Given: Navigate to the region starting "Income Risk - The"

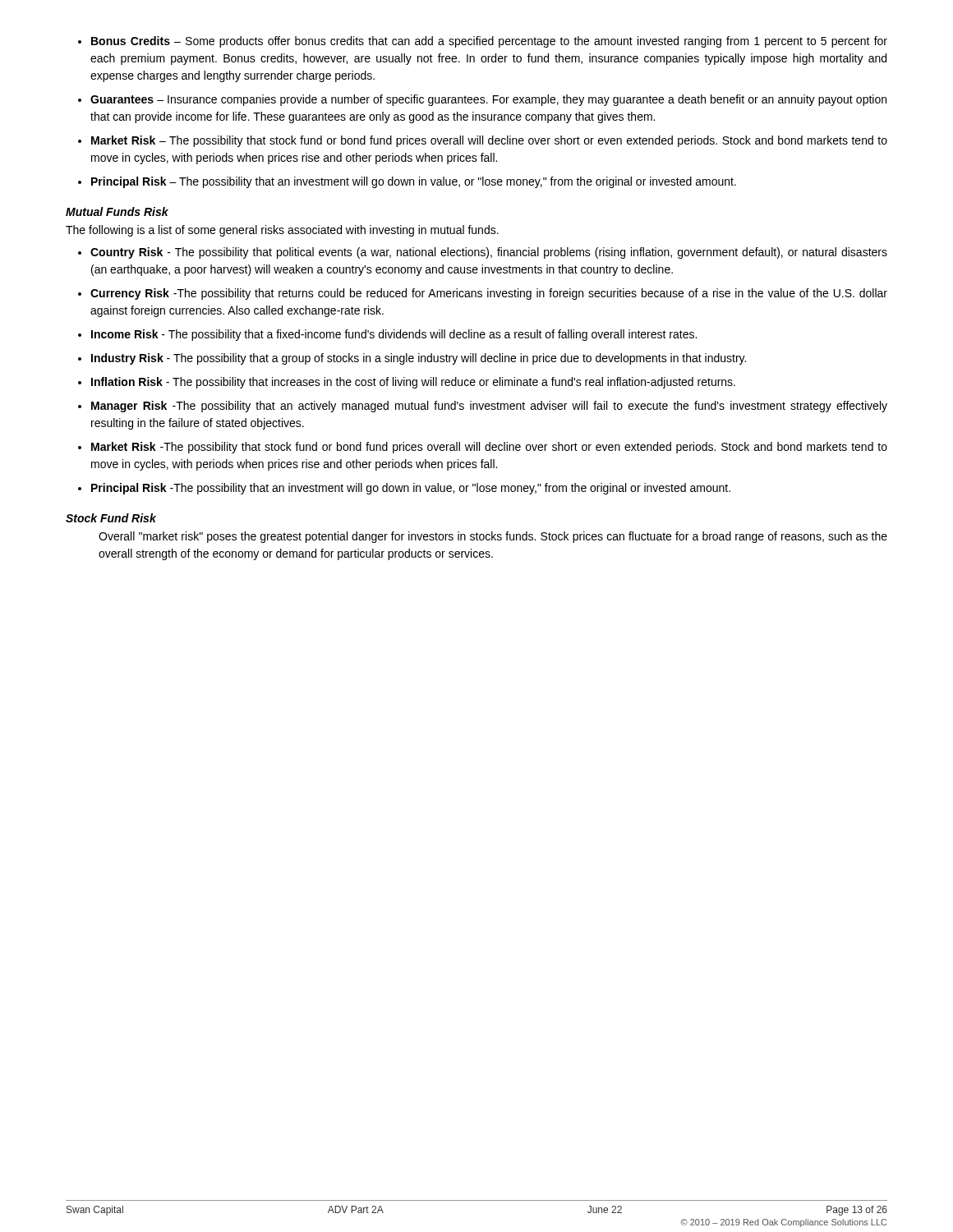Looking at the screenshot, I should [394, 334].
